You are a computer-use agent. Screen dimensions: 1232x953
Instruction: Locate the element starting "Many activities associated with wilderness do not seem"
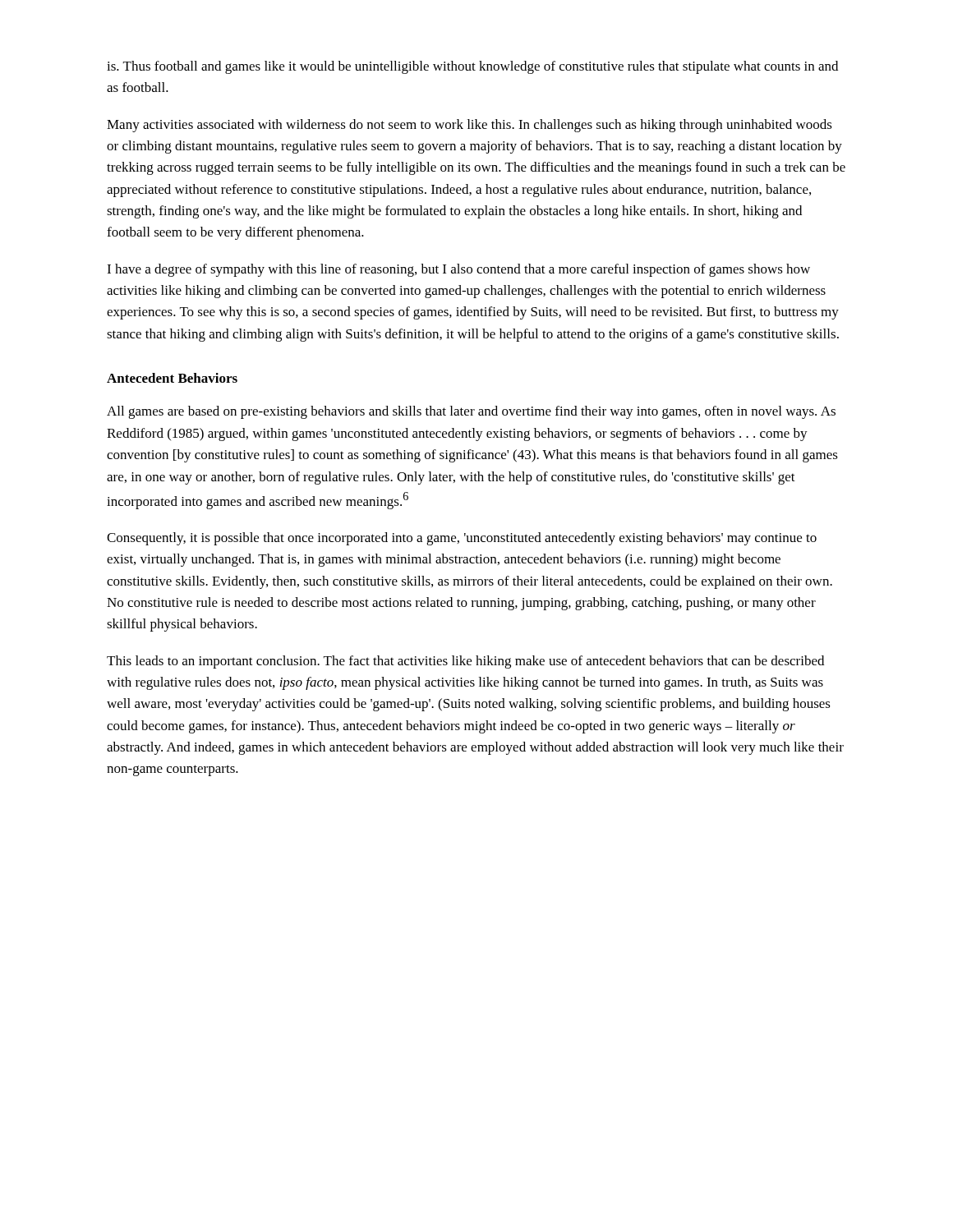coord(476,178)
